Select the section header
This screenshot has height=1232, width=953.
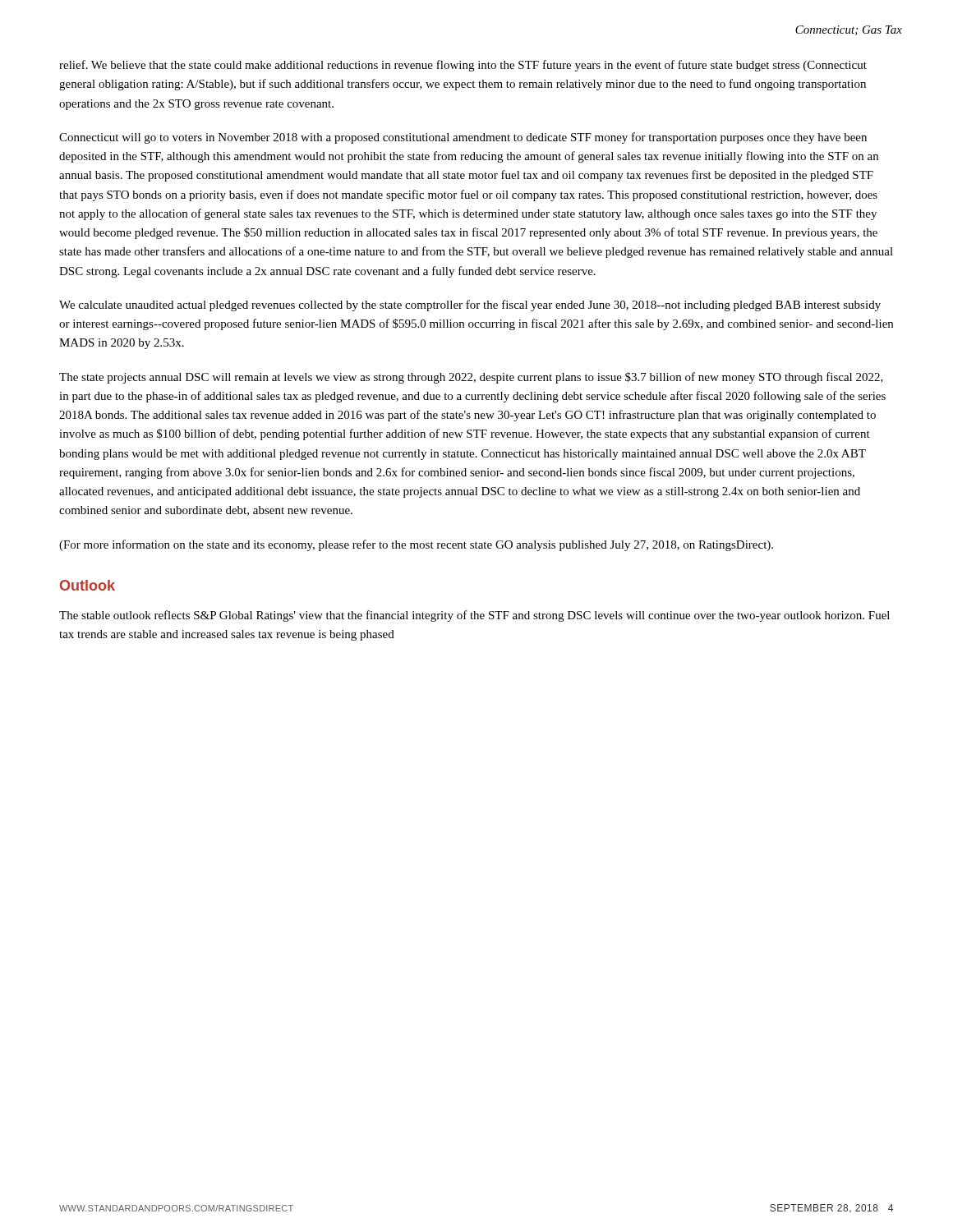point(87,585)
